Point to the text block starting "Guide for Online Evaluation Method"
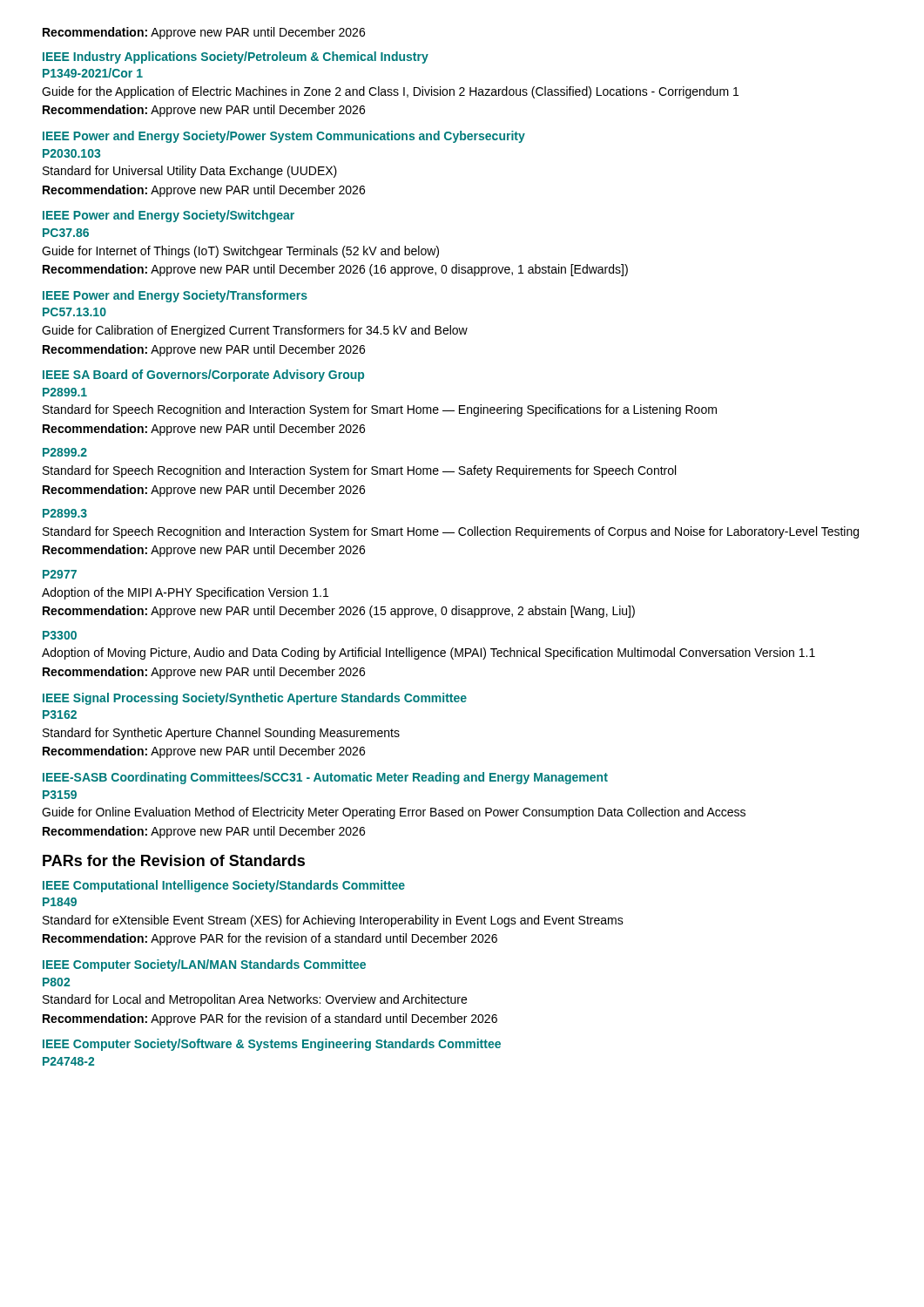 point(462,813)
